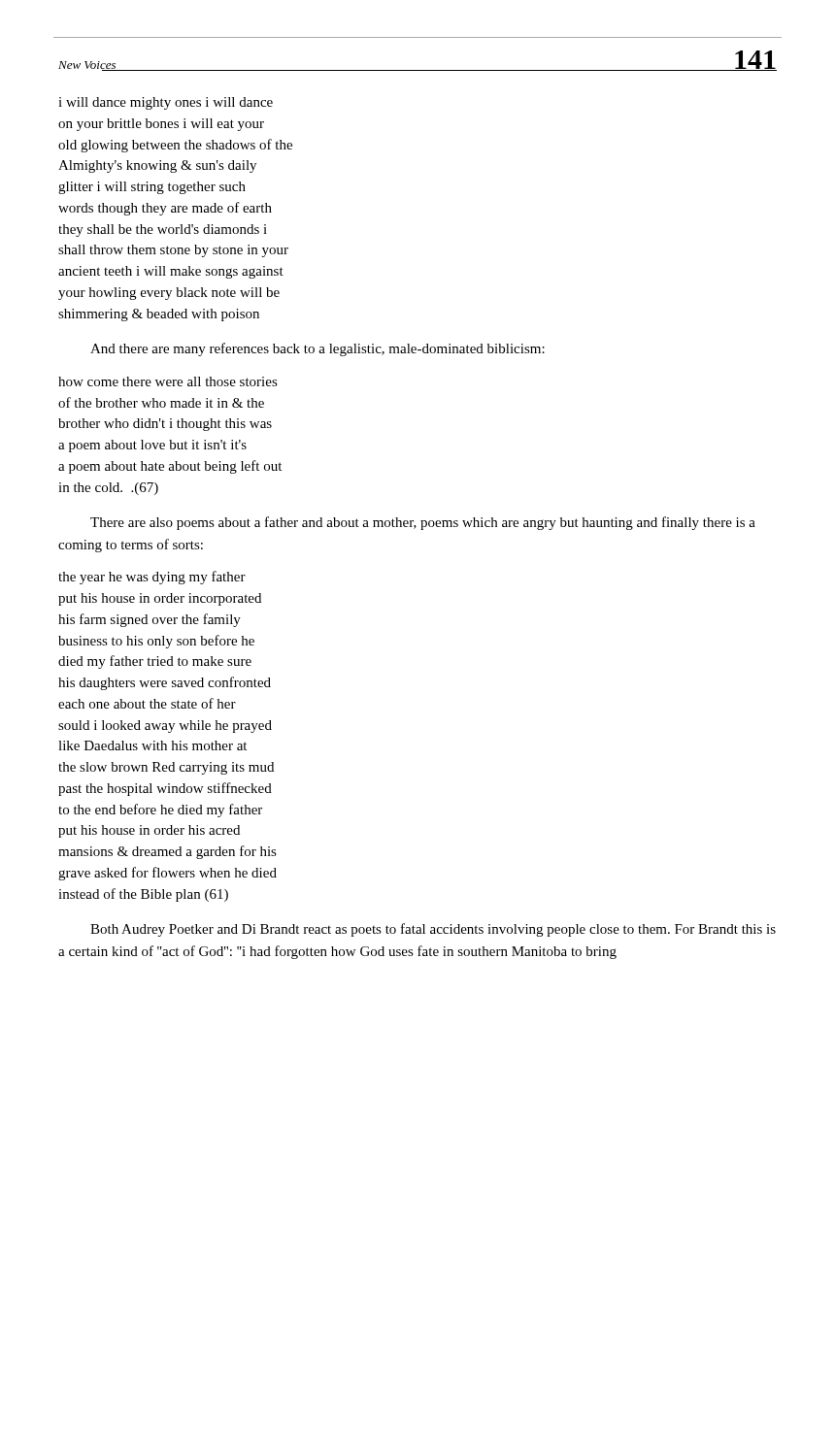This screenshot has width=835, height=1456.
Task: Navigate to the region starting "i will dance"
Action: click(176, 207)
